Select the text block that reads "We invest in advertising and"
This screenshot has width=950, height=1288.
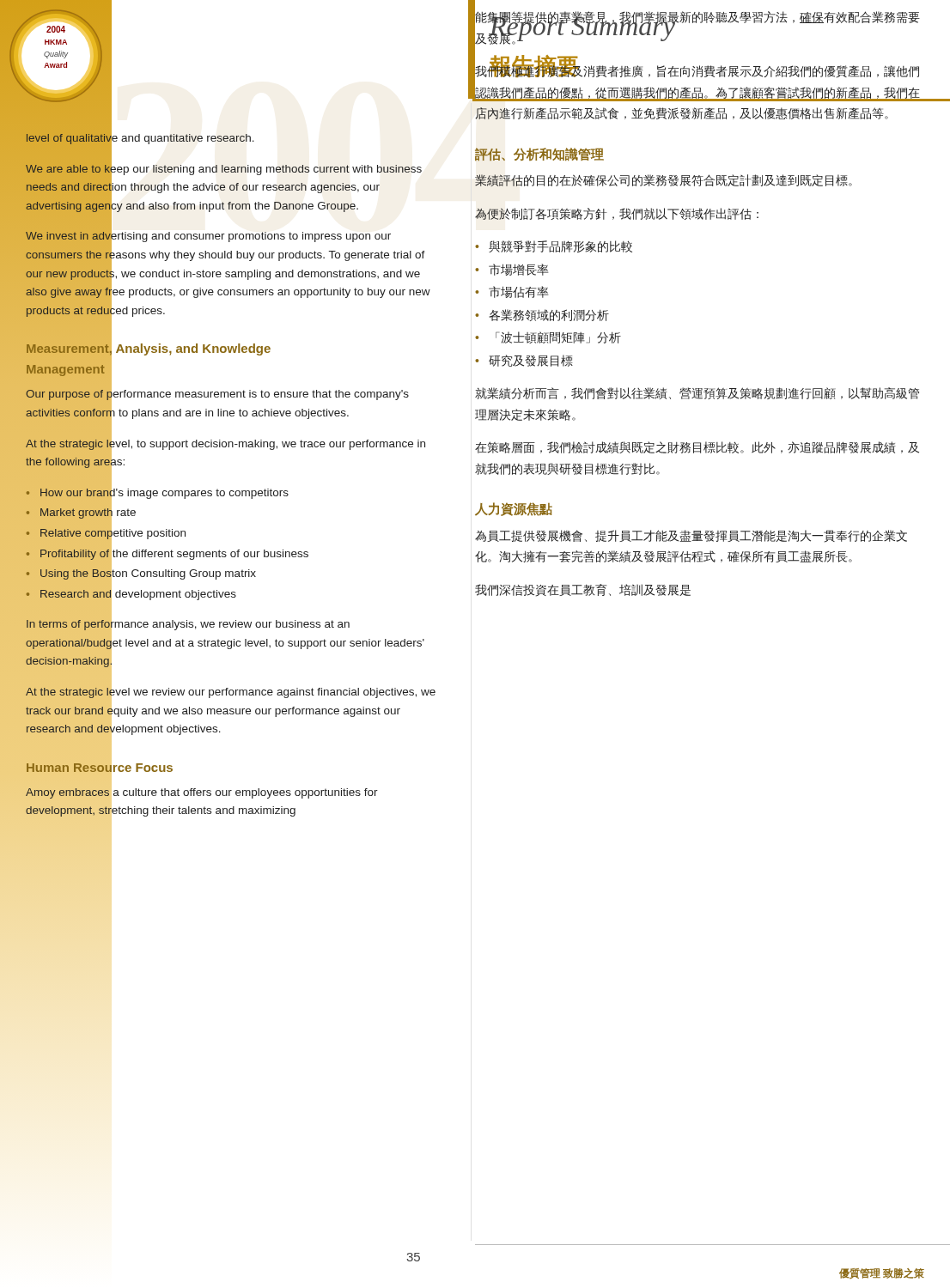click(x=228, y=273)
